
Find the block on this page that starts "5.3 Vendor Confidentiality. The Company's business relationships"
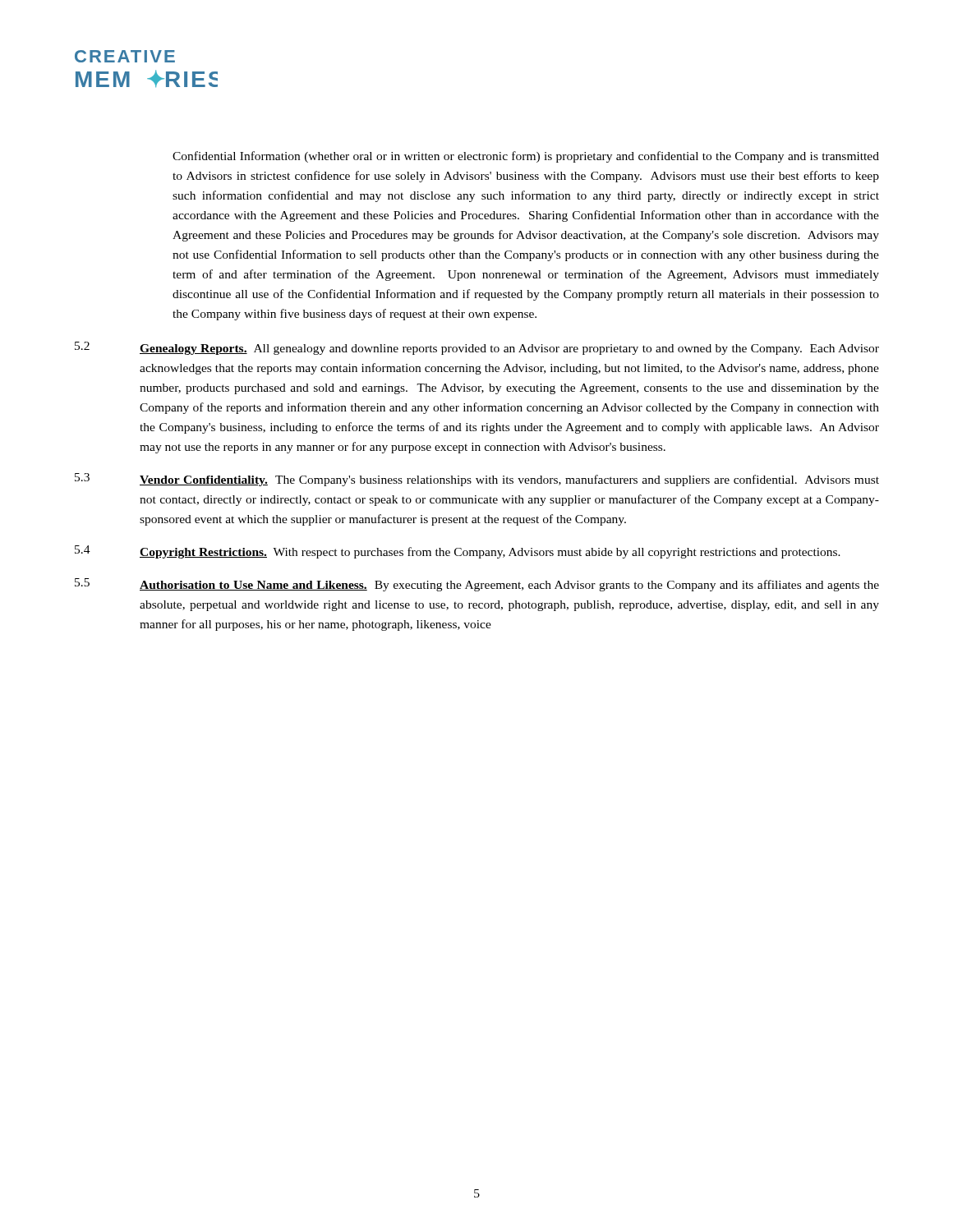pyautogui.click(x=476, y=500)
